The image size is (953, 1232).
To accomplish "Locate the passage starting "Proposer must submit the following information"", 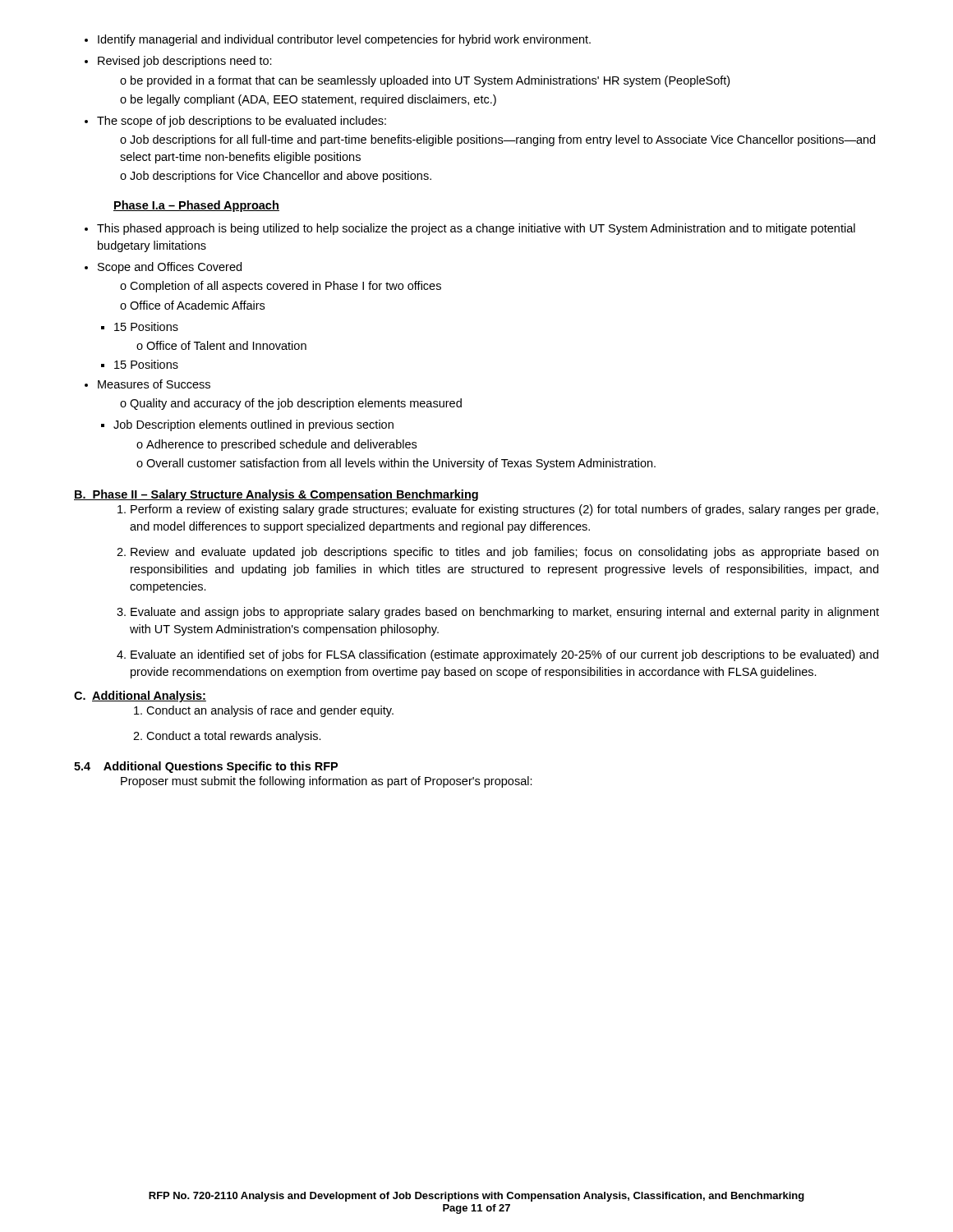I will click(500, 782).
